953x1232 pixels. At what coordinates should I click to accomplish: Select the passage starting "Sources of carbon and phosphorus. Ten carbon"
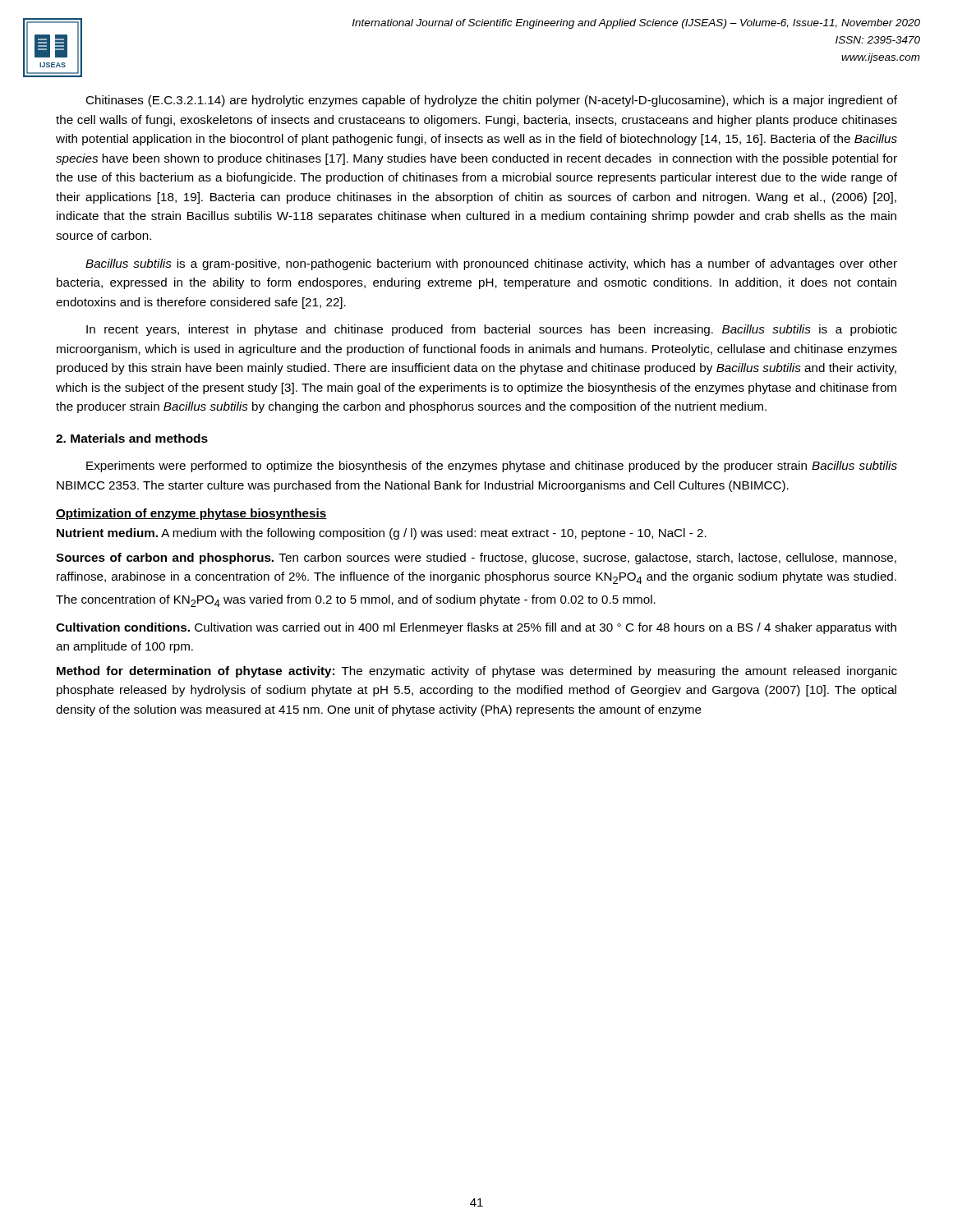[476, 580]
